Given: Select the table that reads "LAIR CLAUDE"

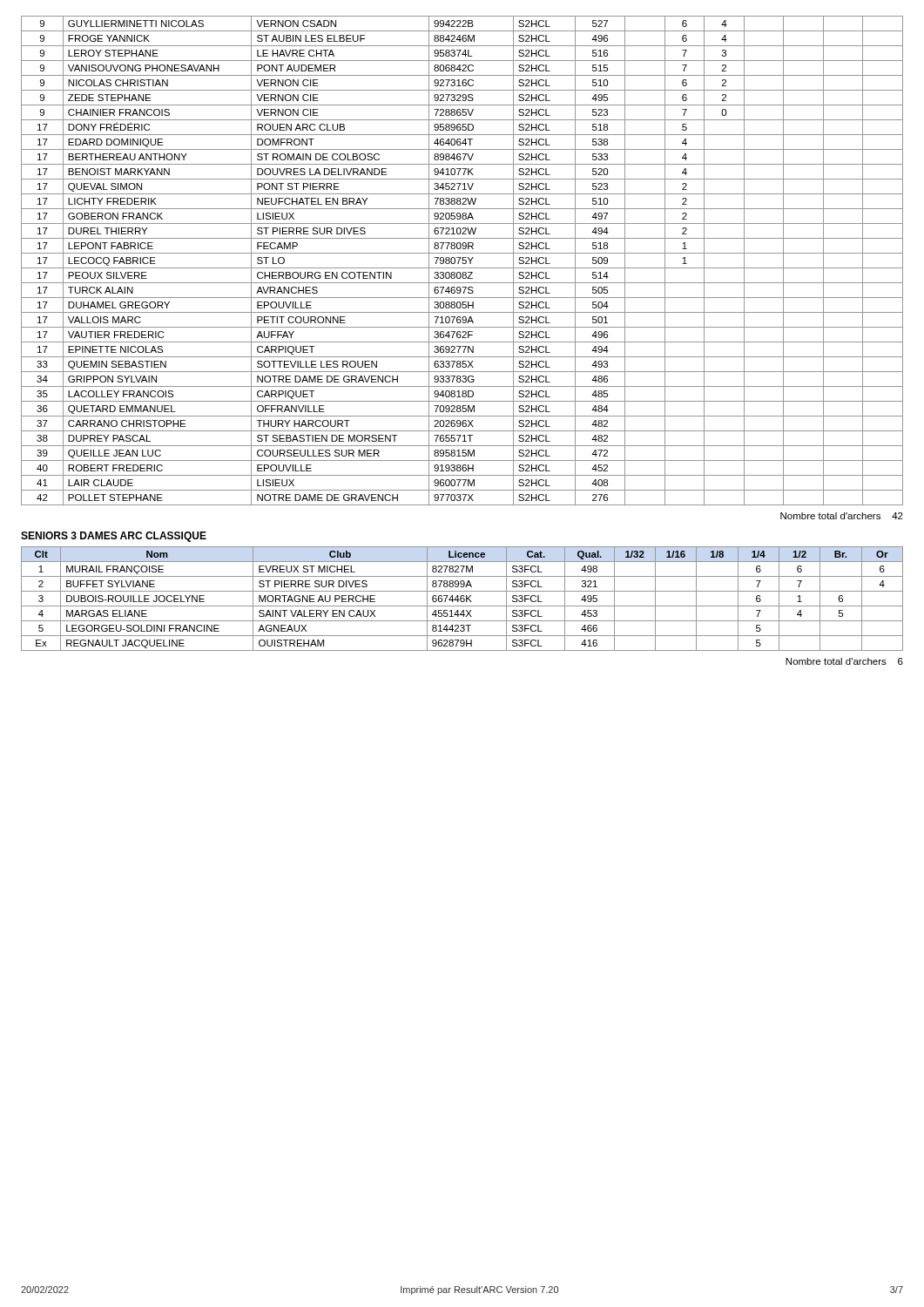Looking at the screenshot, I should pyautogui.click(x=462, y=261).
